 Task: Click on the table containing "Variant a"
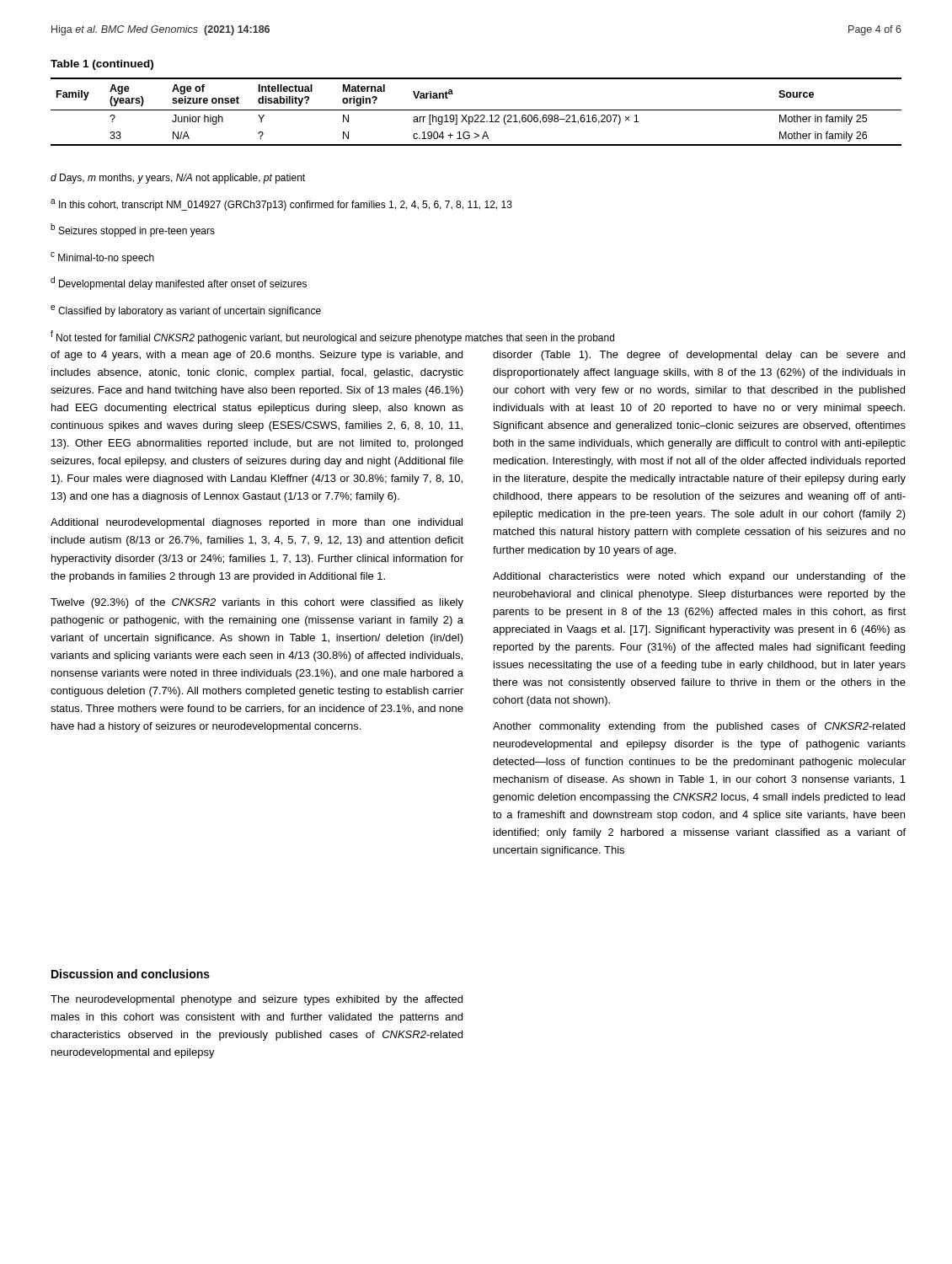476,112
